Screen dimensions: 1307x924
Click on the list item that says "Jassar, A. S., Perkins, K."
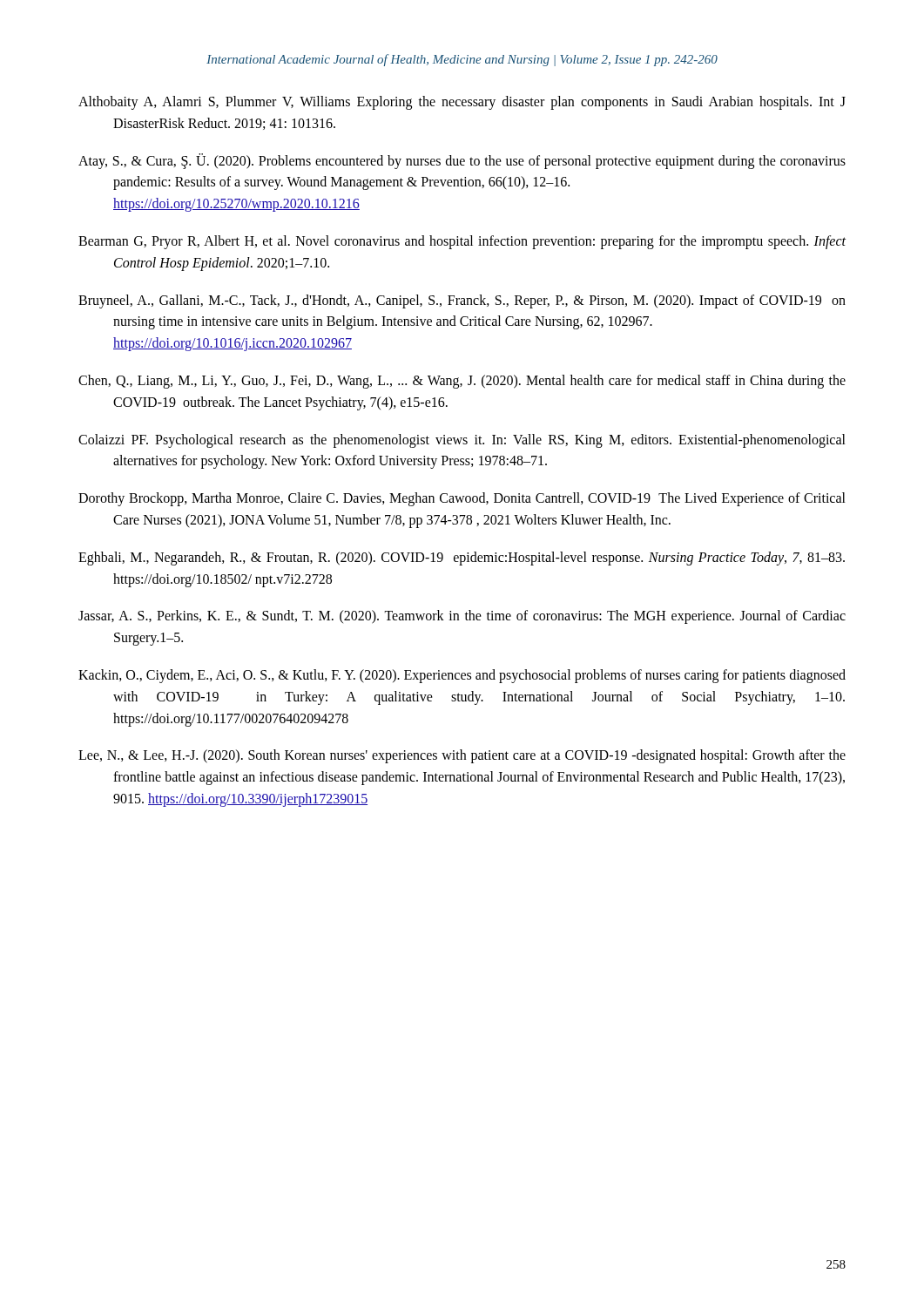pos(462,627)
